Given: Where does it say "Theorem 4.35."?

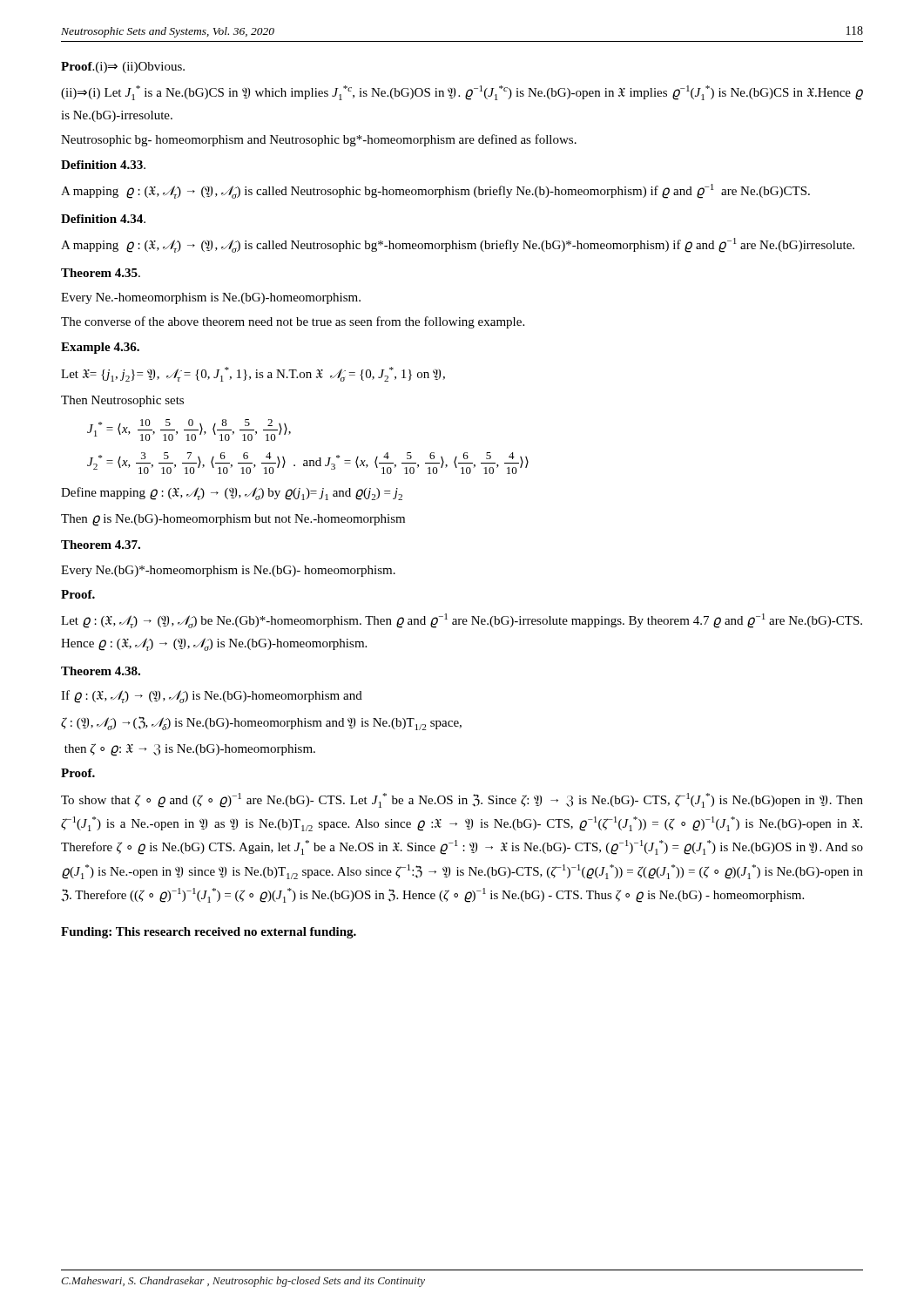Looking at the screenshot, I should point(101,273).
